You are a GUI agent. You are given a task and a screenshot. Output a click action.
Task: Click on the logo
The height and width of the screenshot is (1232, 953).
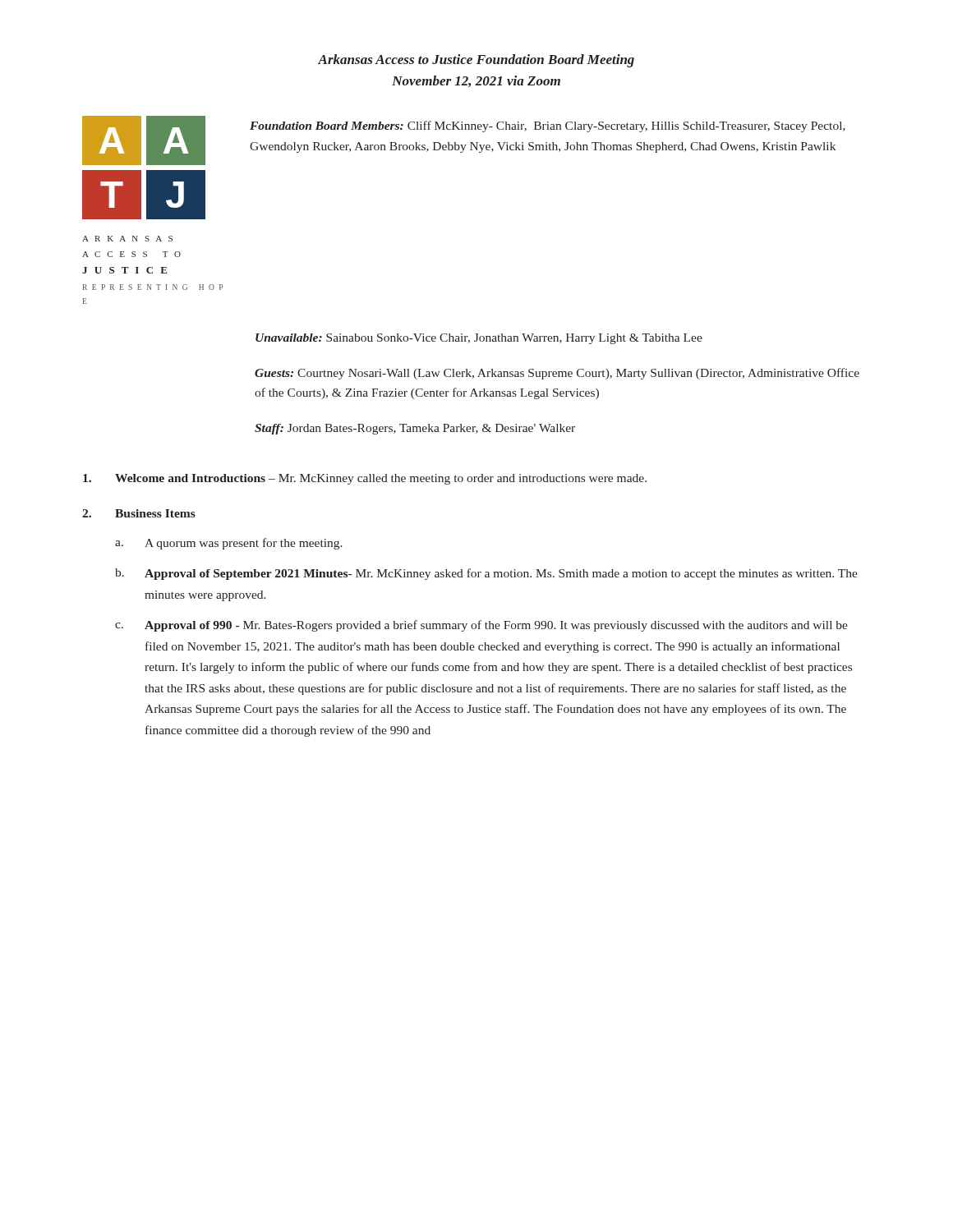click(x=156, y=212)
